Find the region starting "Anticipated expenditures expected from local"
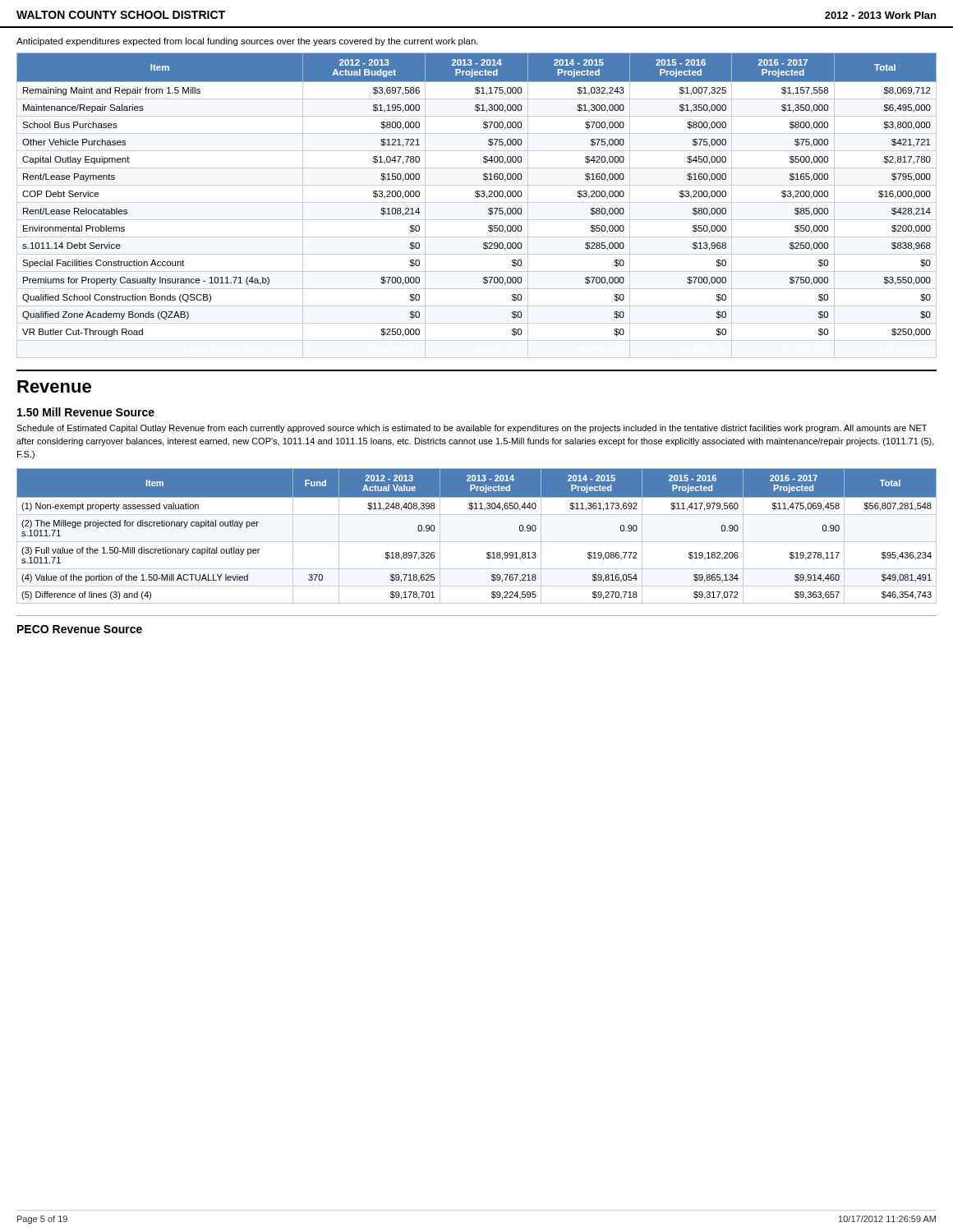 coord(247,41)
